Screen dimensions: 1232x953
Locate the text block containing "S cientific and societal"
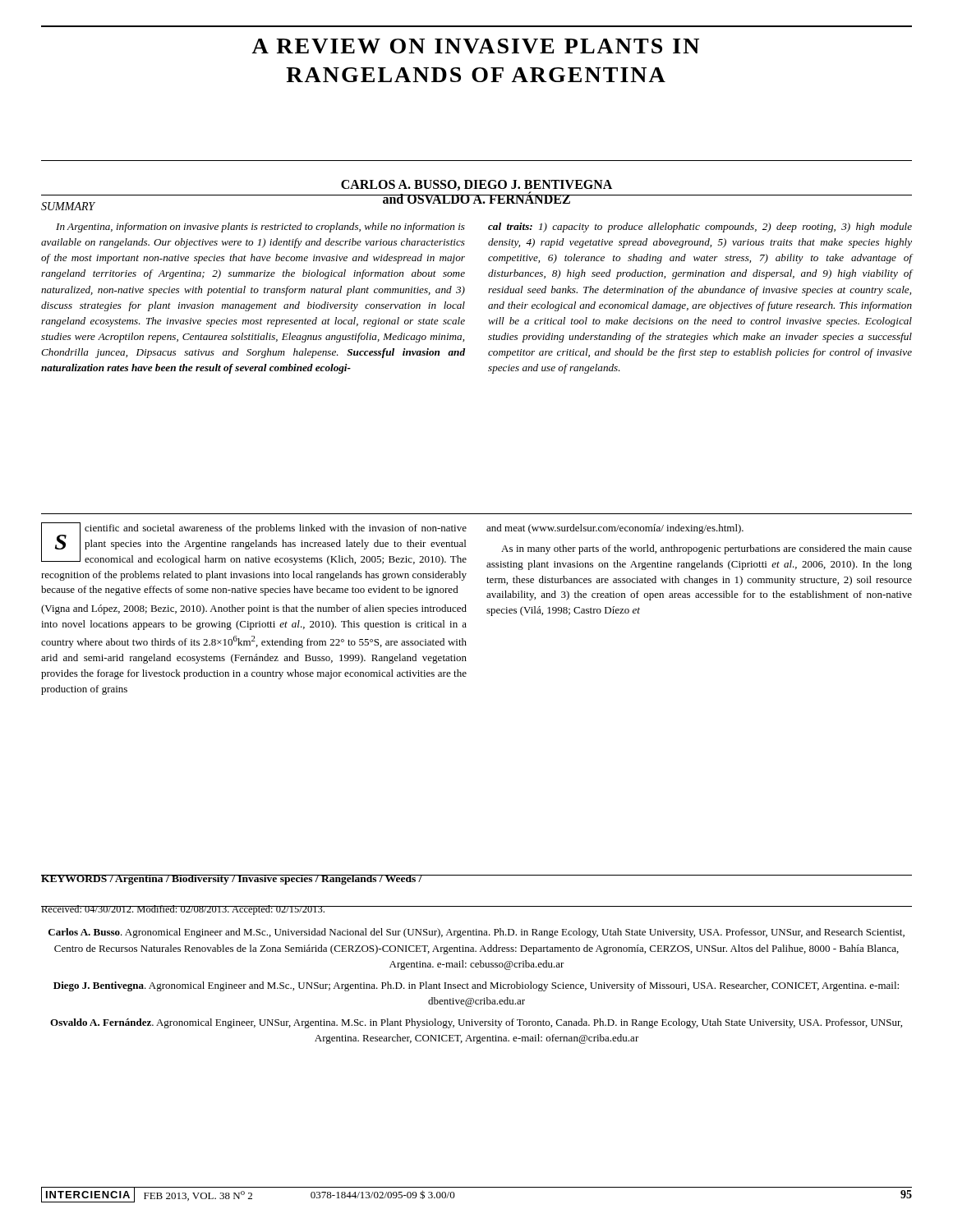click(x=254, y=609)
